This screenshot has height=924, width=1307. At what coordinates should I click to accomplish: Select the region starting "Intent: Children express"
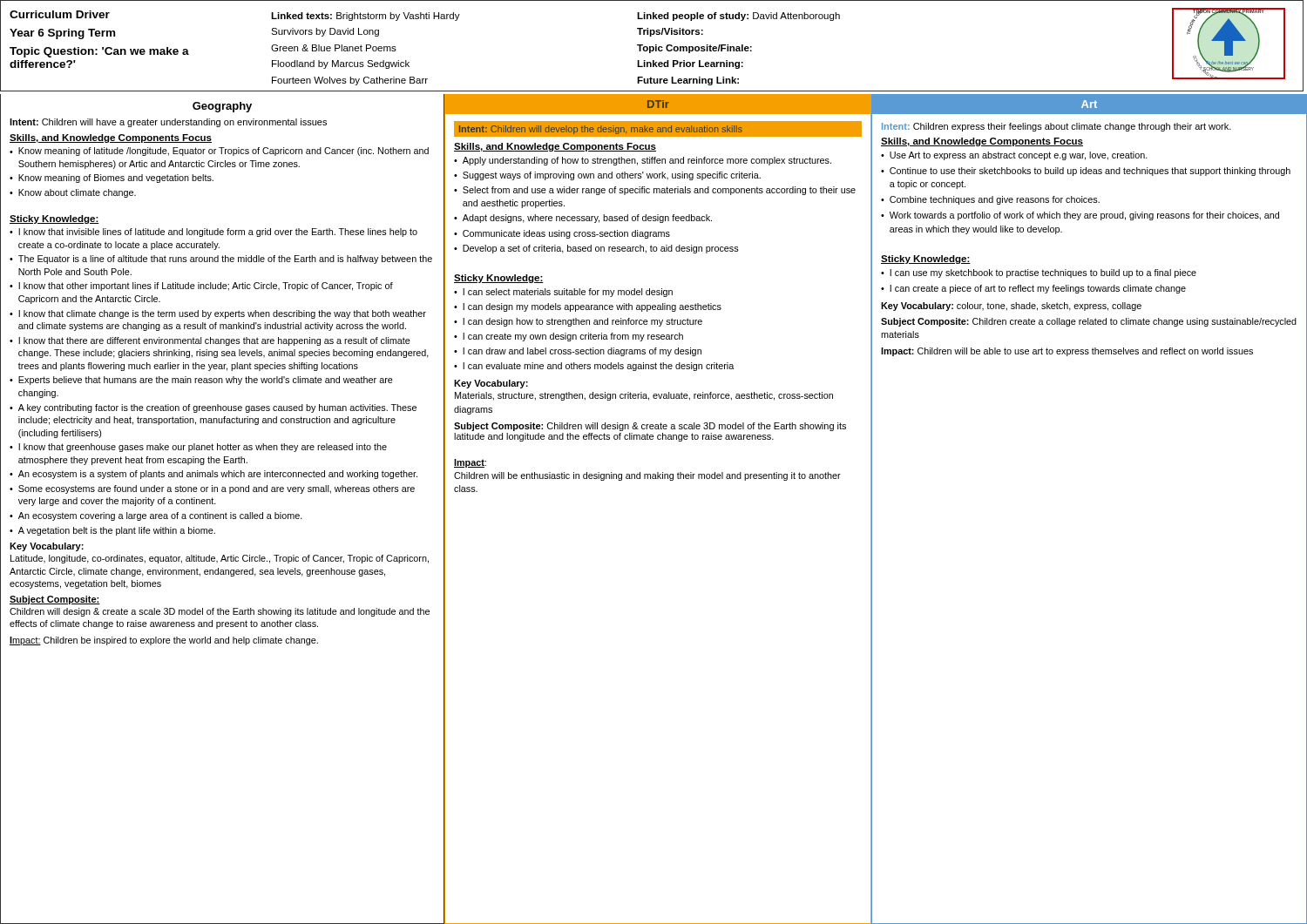[x=1056, y=126]
